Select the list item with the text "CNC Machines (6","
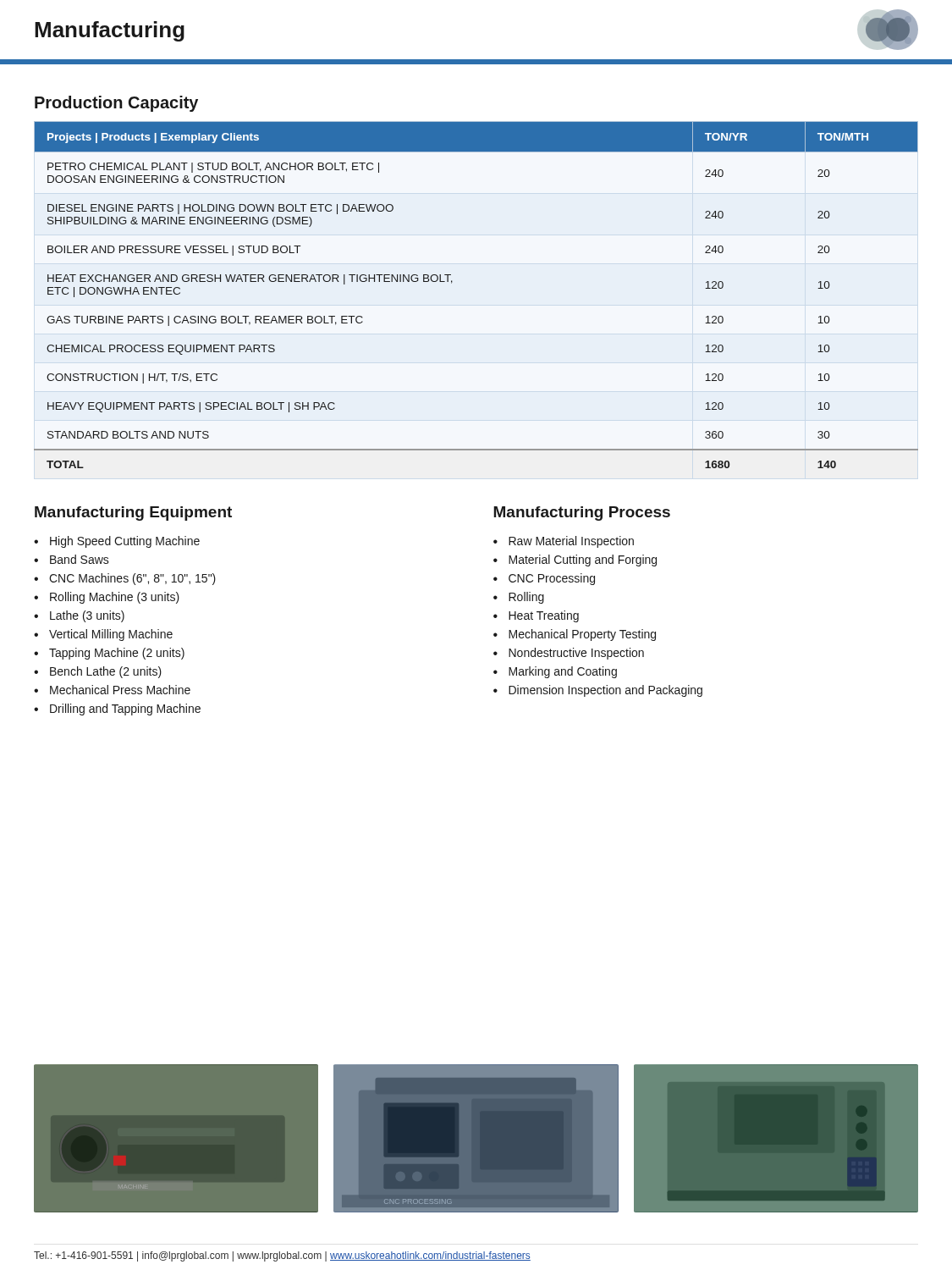 133,578
